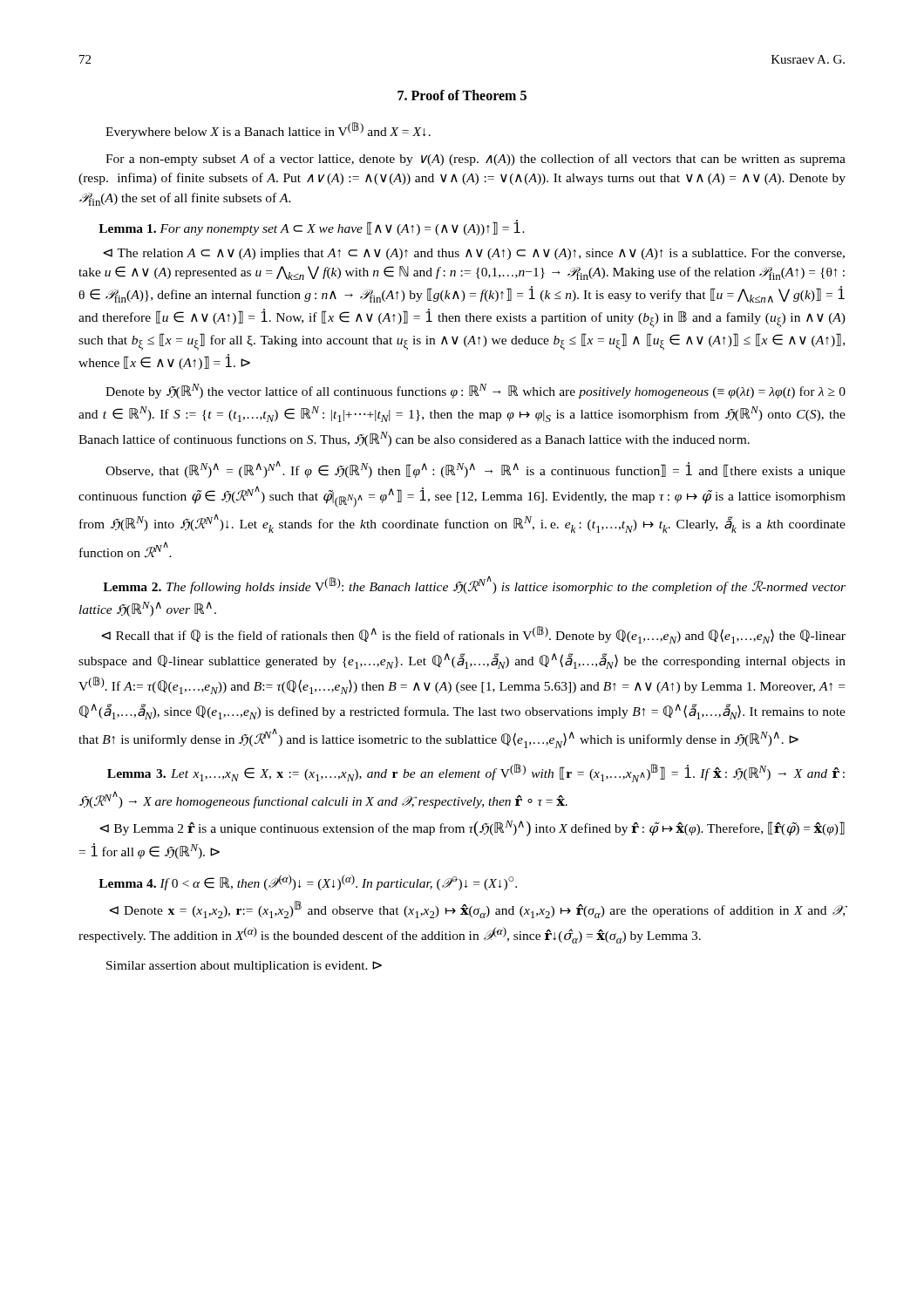Viewport: 924px width, 1308px height.
Task: Navigate to the element starting "Lemma 3. Let"
Action: (x=462, y=786)
